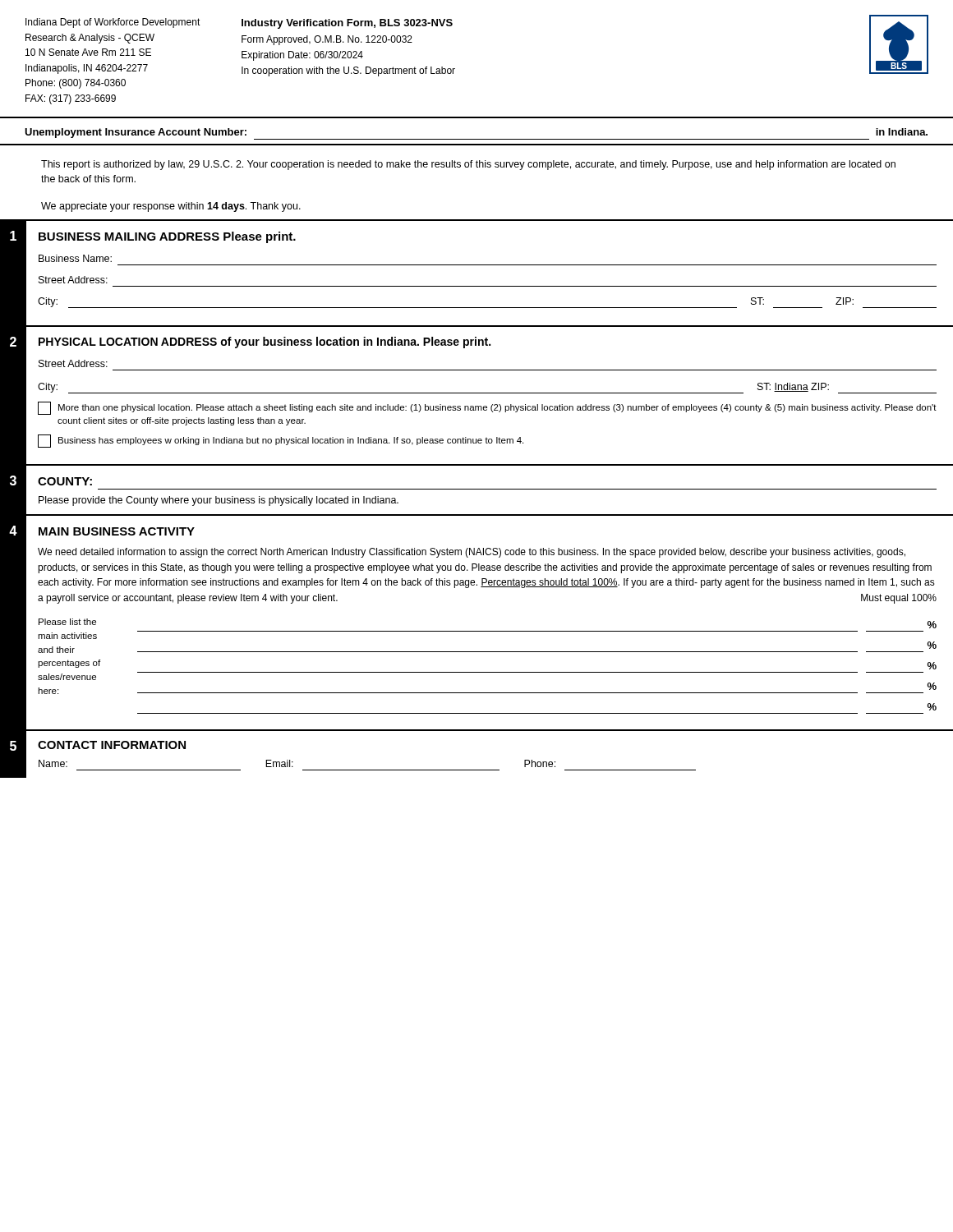Find the section header on this page that starts "4 MAIN BUSINESS ACTIVITY We need"
The image size is (953, 1232).
476,623
